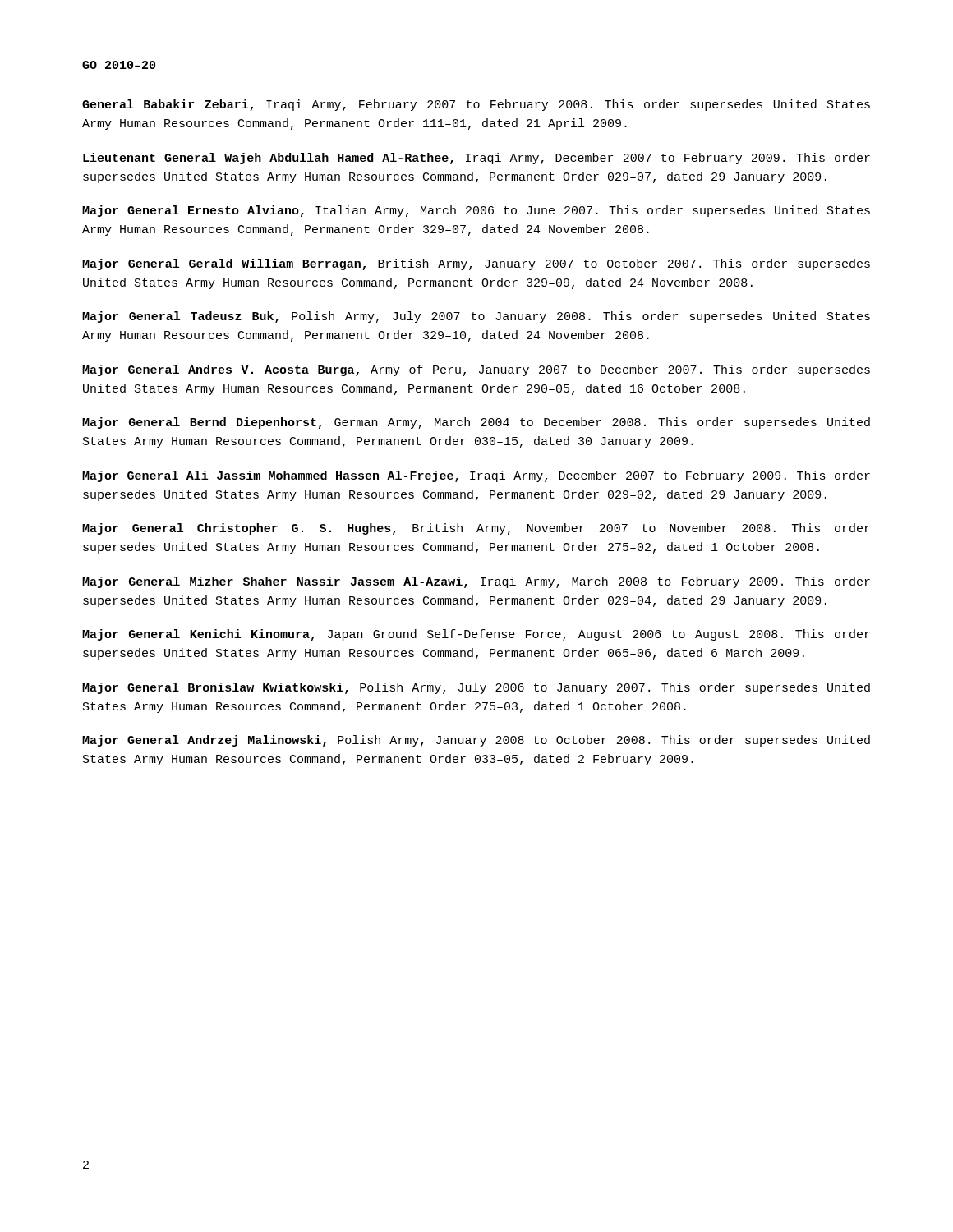Click on the text block that reads "Major General Bernd"
This screenshot has height=1232, width=953.
tap(476, 433)
